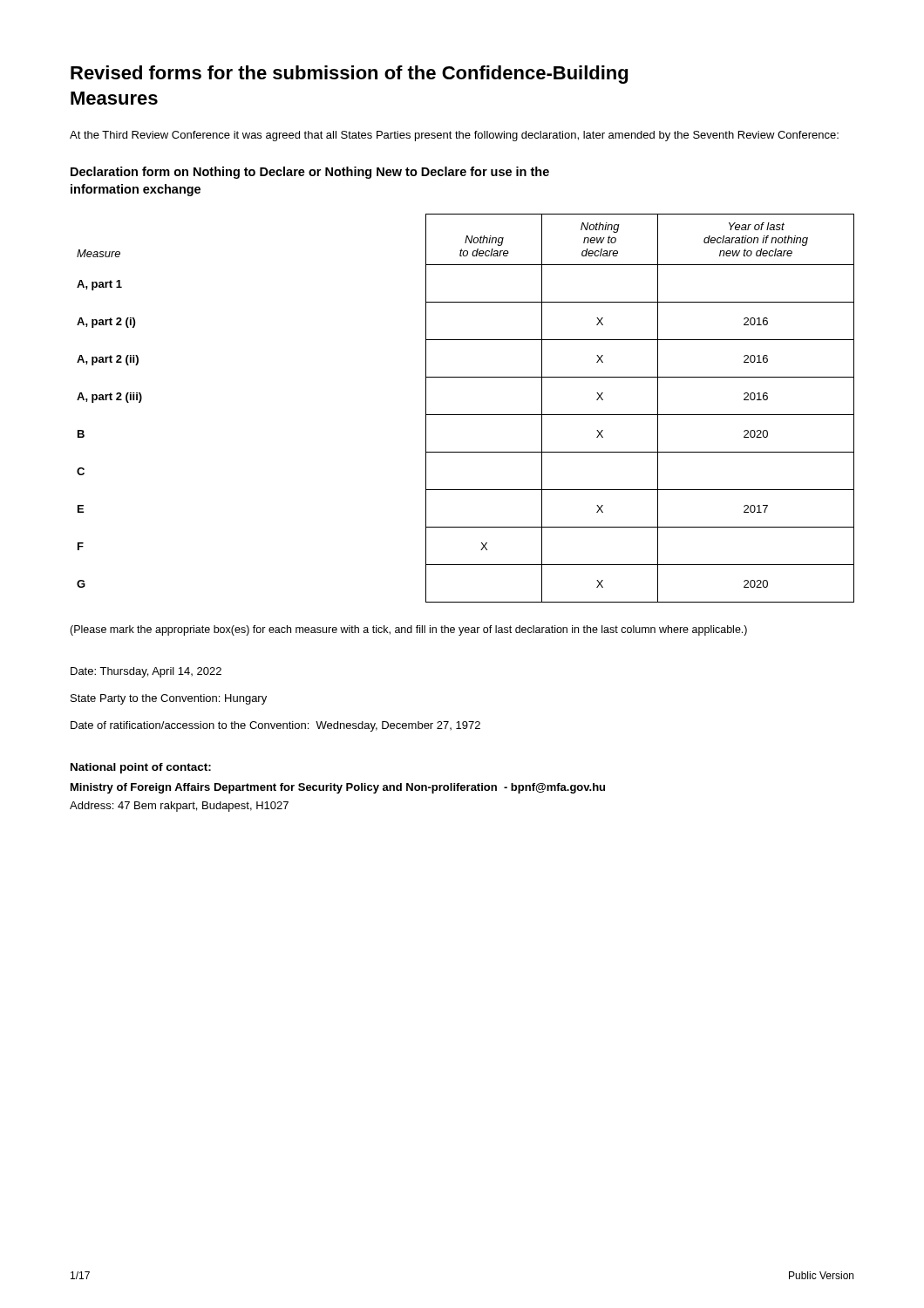Locate the block of text that opens with "(Please mark the appropriate box(es) for each"
924x1308 pixels.
(409, 630)
